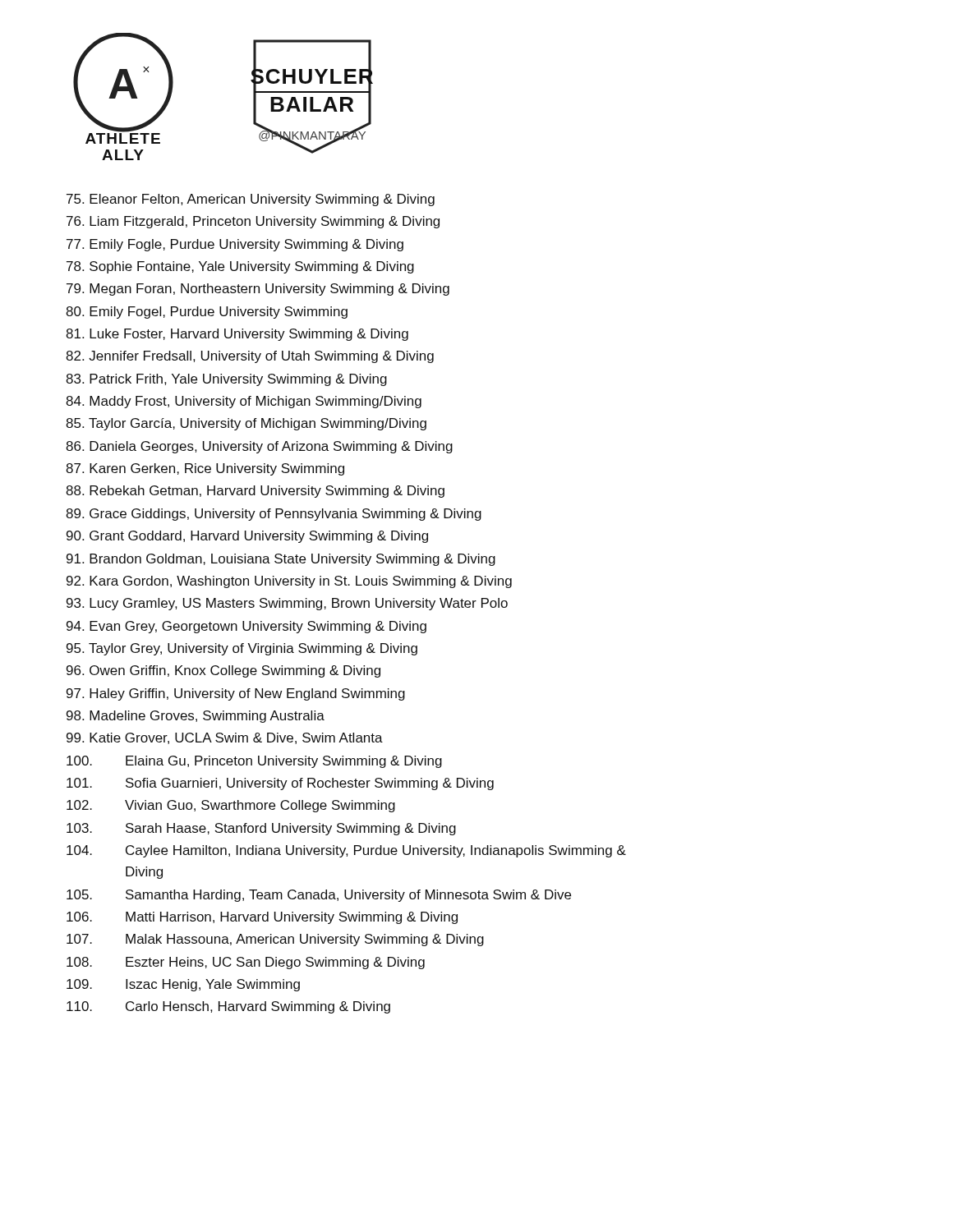Navigate to the element starting "99. Katie Grover, UCLA Swim &"
This screenshot has width=953, height=1232.
(x=224, y=738)
